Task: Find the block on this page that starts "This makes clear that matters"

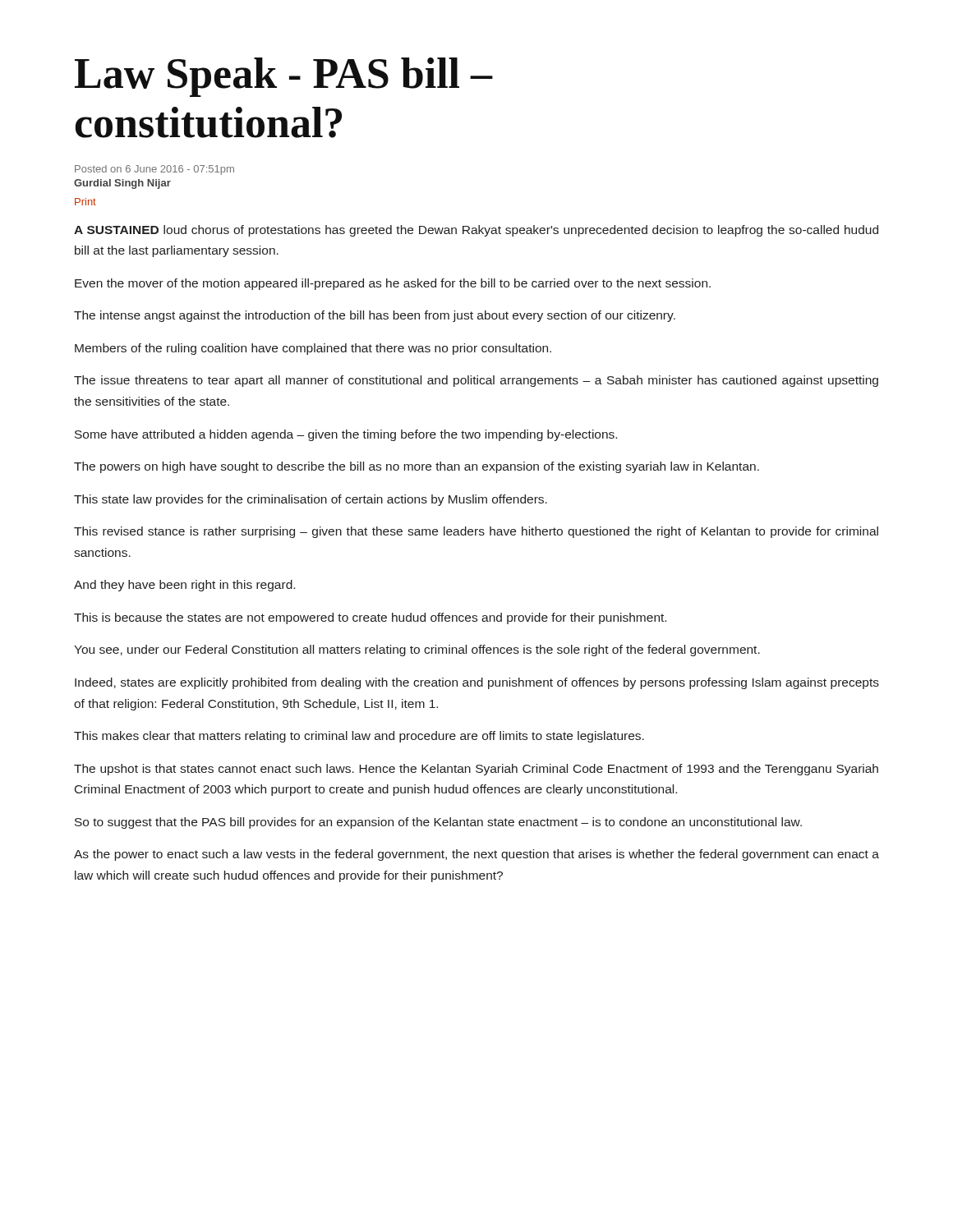Action: pos(359,736)
